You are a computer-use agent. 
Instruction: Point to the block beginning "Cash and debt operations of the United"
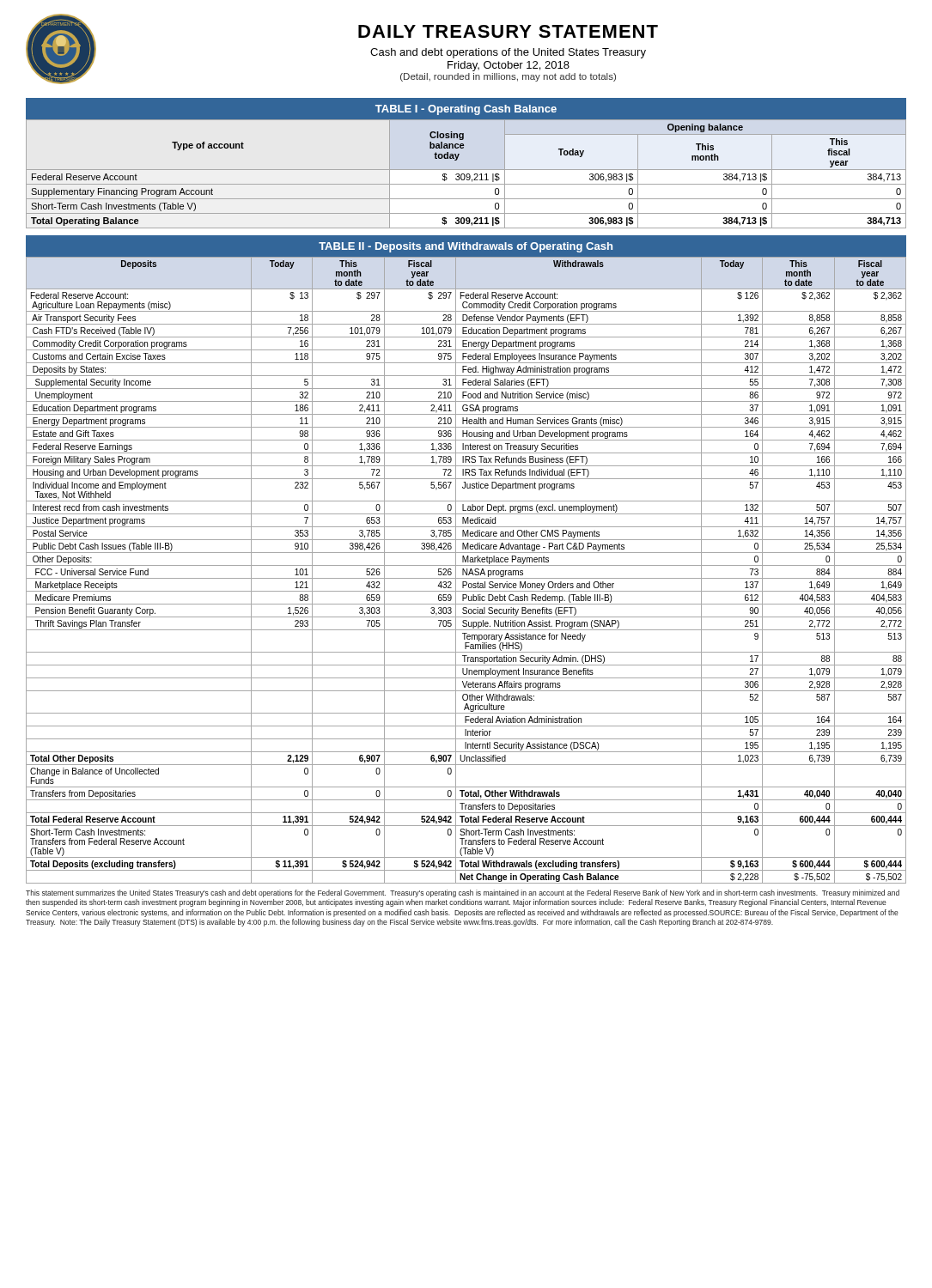(x=508, y=52)
